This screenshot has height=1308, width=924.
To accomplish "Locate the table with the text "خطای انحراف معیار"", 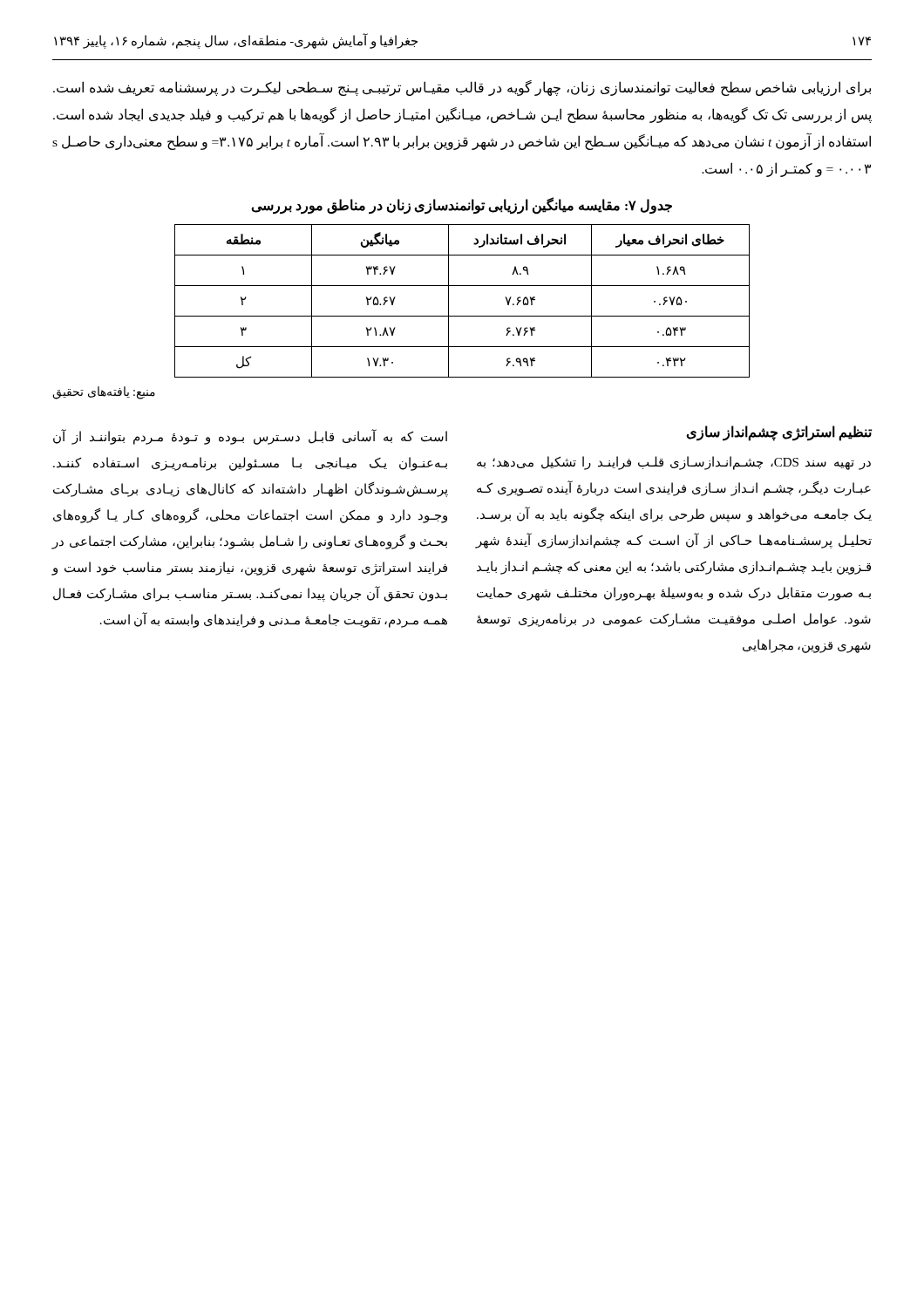I will [462, 301].
